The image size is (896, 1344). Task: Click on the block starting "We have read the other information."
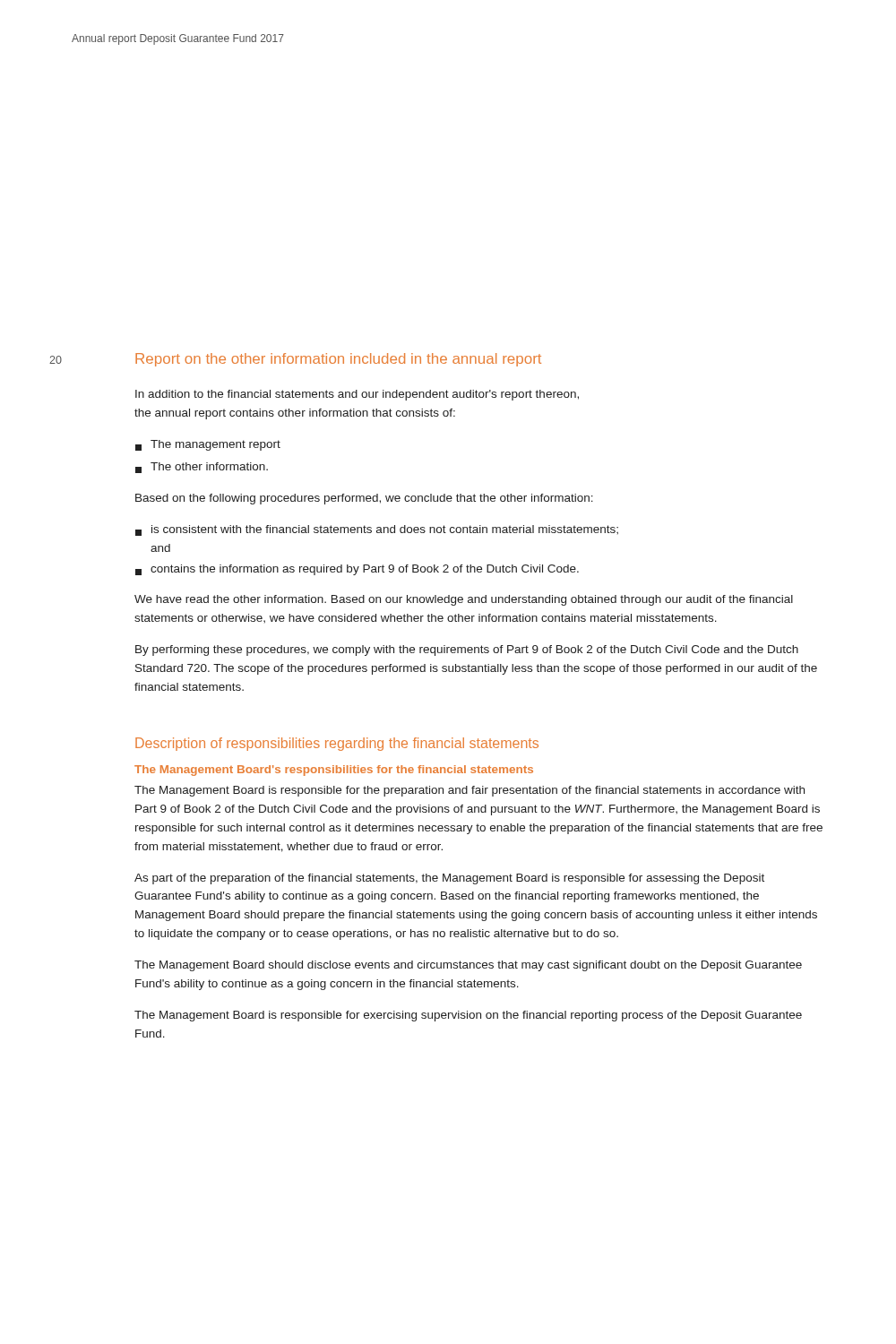tap(464, 609)
